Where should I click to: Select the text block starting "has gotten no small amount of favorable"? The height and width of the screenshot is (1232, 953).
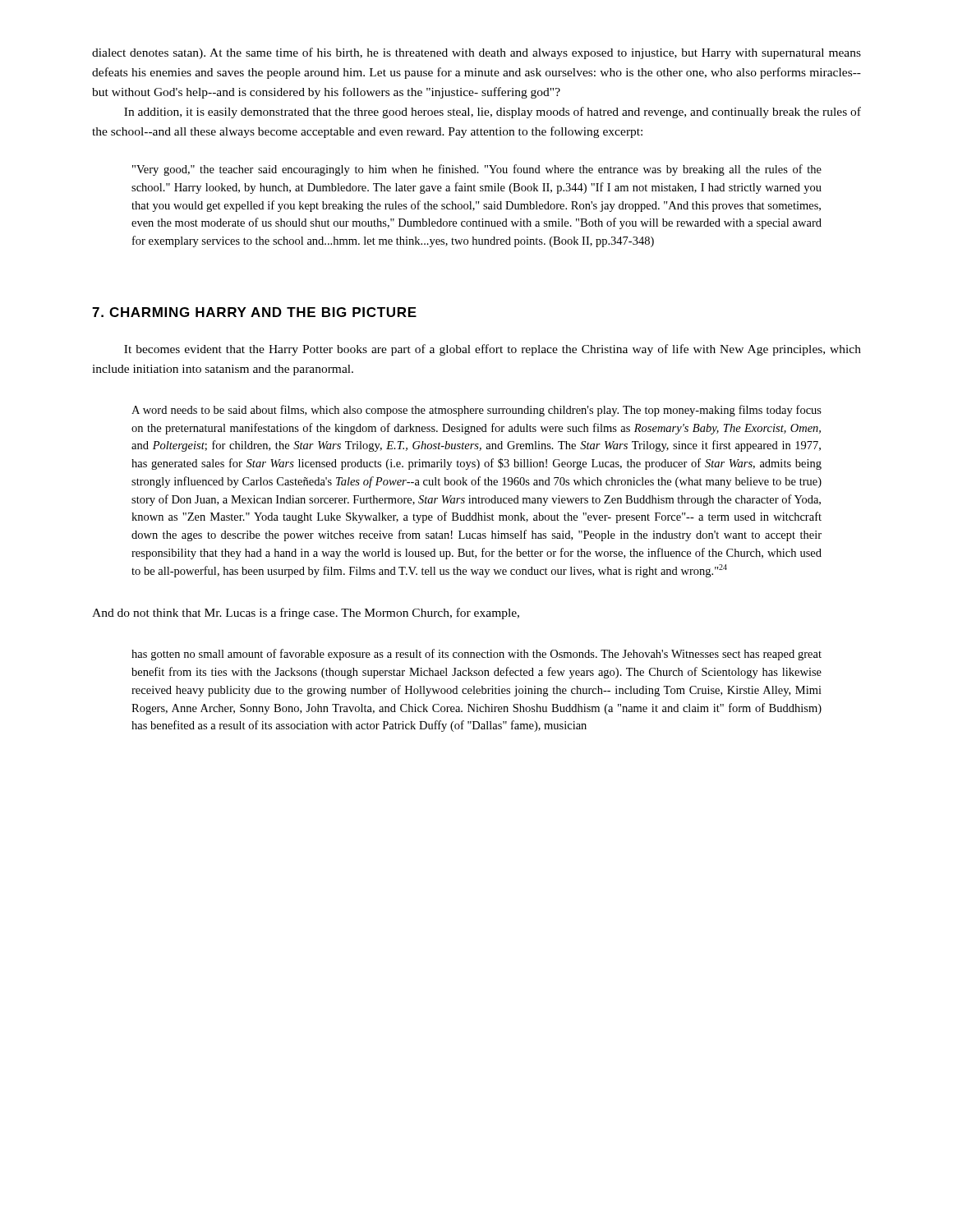(476, 690)
